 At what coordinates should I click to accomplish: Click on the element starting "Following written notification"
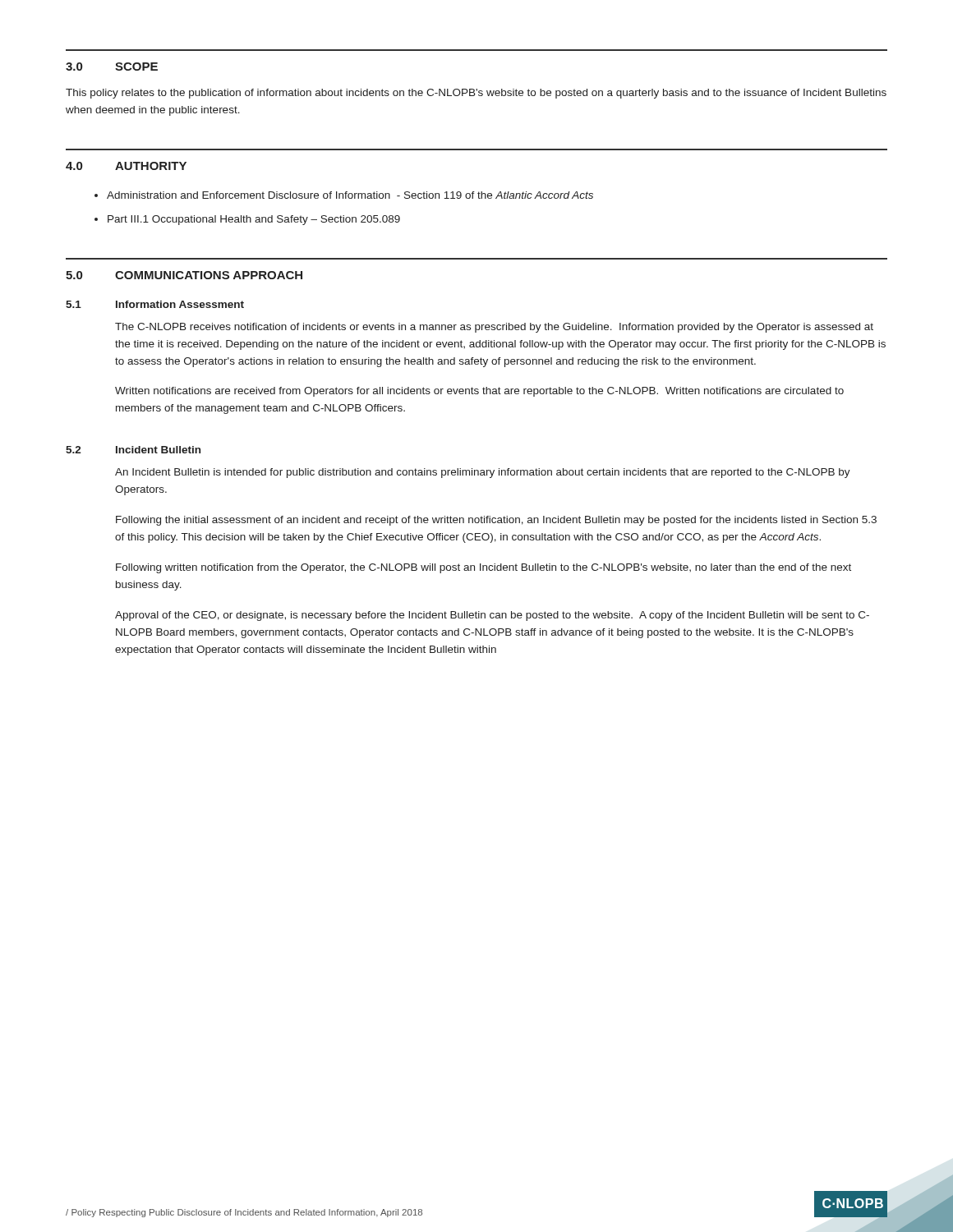483,576
